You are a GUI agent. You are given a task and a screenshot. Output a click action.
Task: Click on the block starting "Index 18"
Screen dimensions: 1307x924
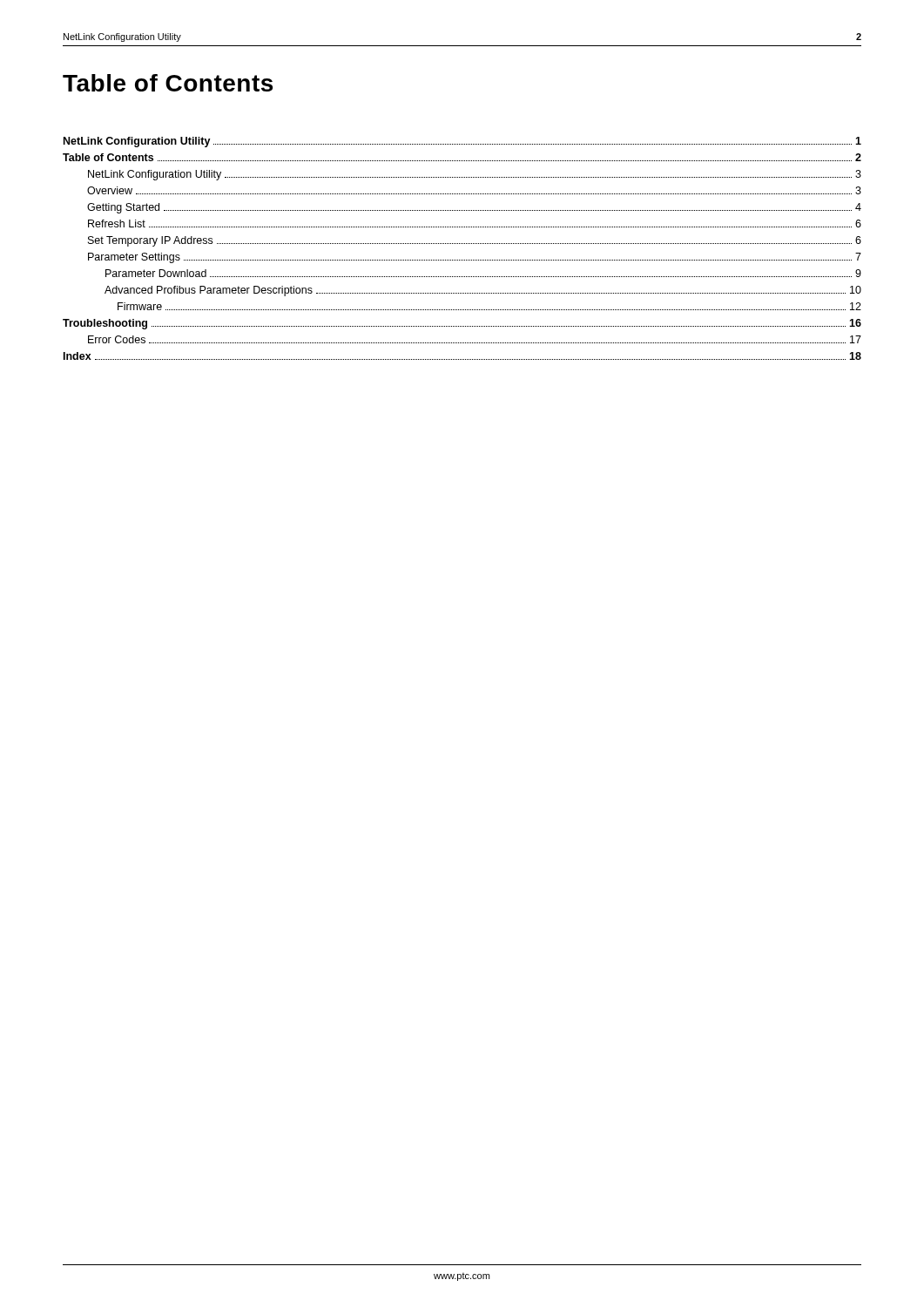(462, 356)
